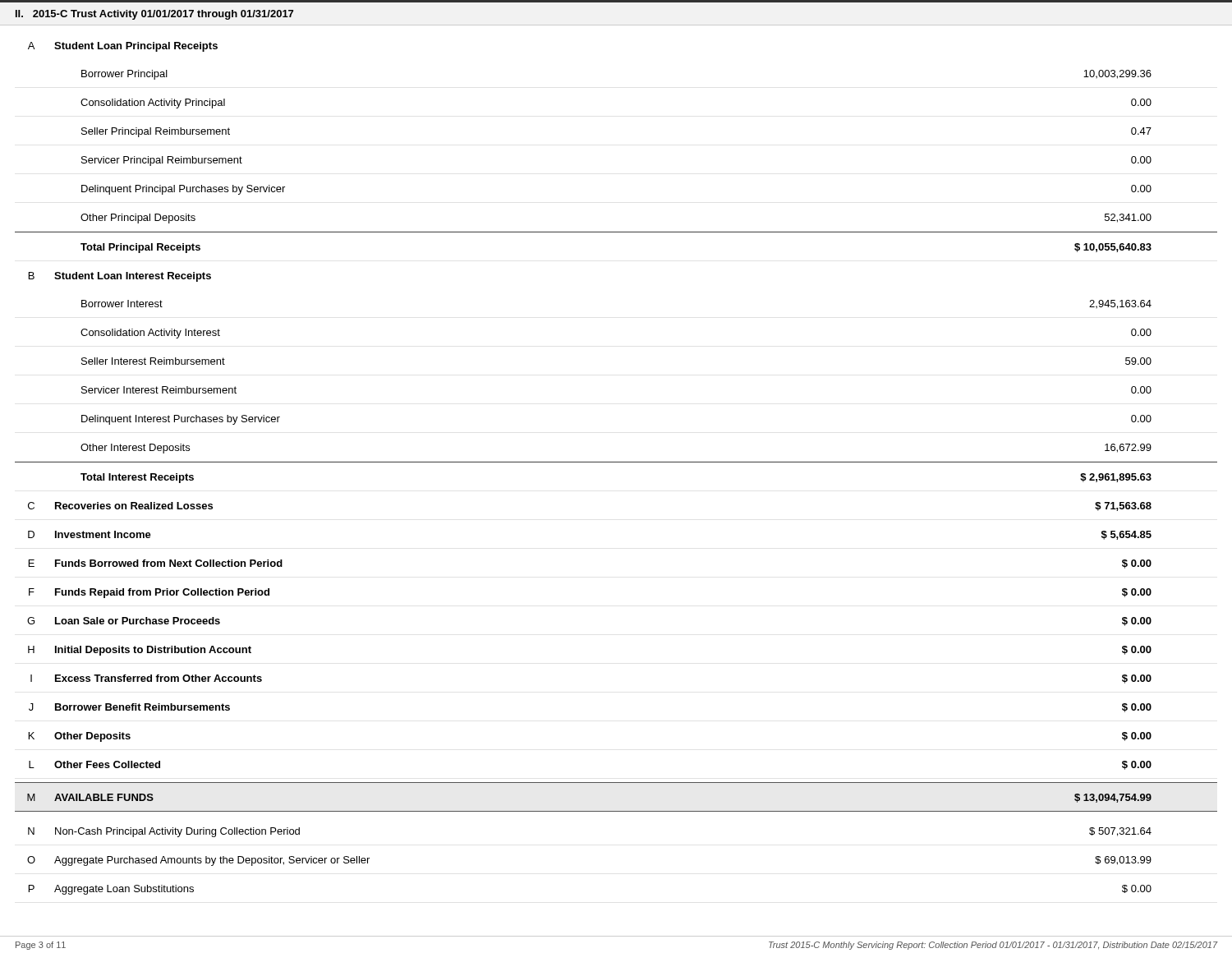Image resolution: width=1232 pixels, height=953 pixels.
Task: Select the text block that says "O Aggregate Purchased Amounts by"
Action: point(213,861)
